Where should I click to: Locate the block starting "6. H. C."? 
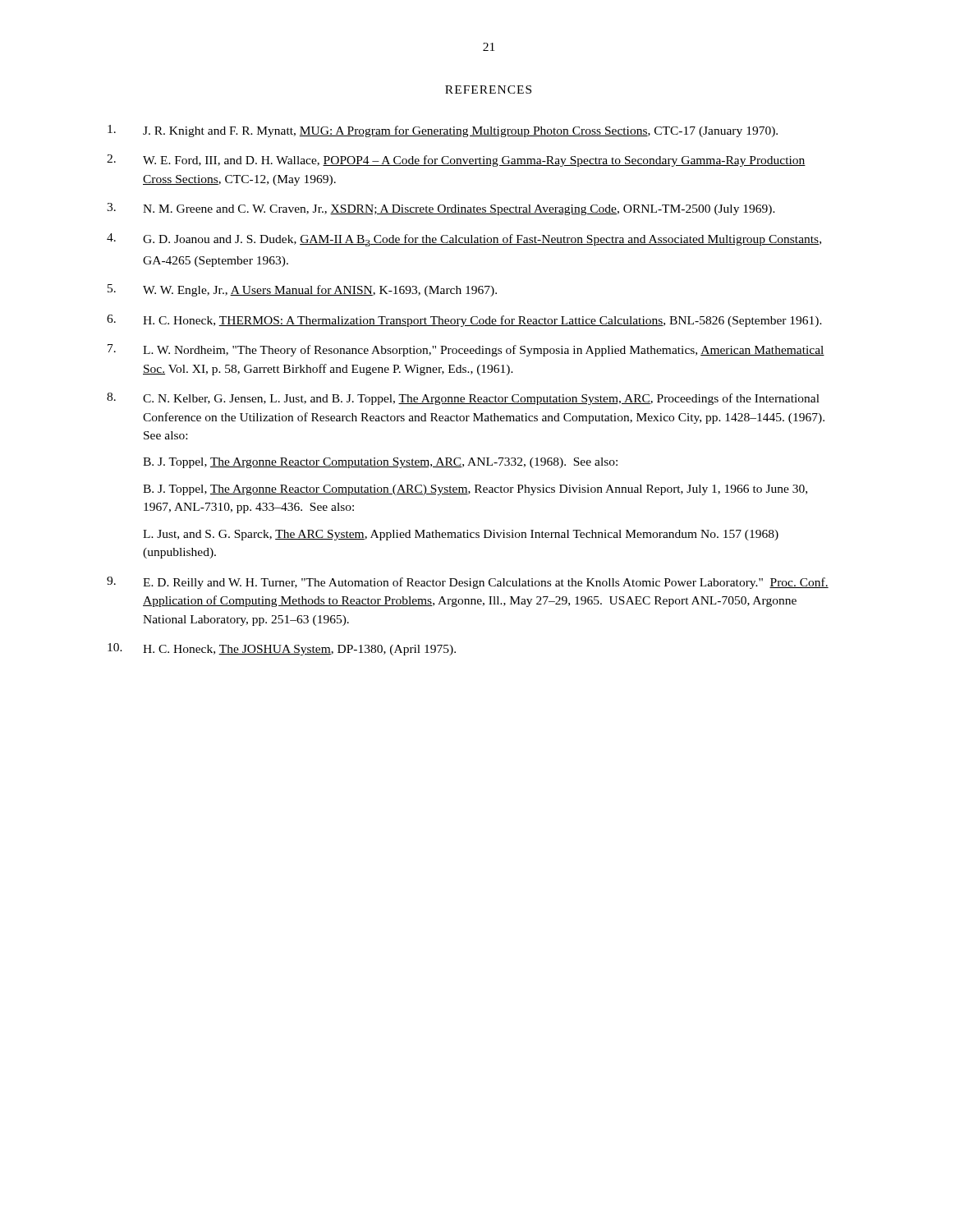tap(468, 320)
